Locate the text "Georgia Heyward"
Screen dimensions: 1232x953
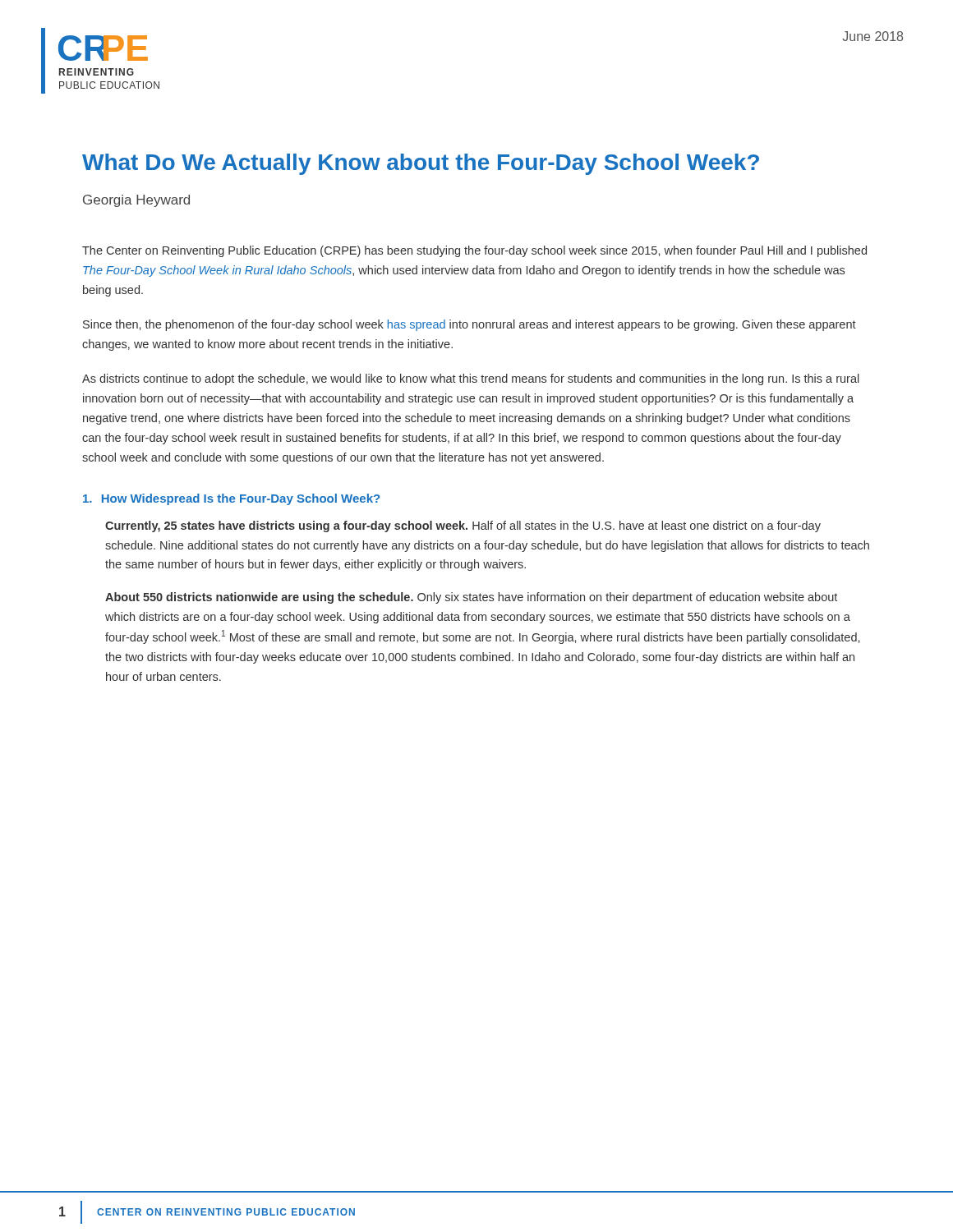[136, 200]
